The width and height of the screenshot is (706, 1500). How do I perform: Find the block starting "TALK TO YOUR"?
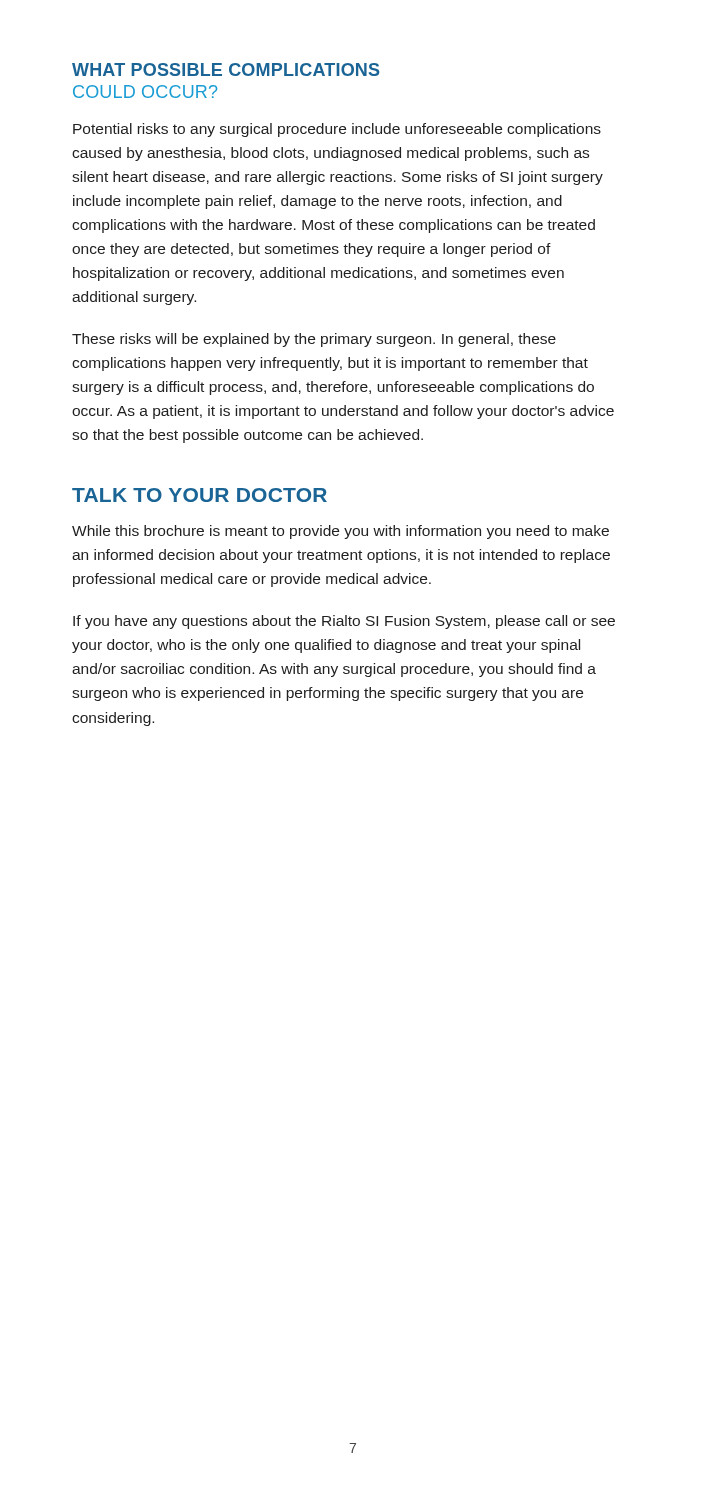200,495
